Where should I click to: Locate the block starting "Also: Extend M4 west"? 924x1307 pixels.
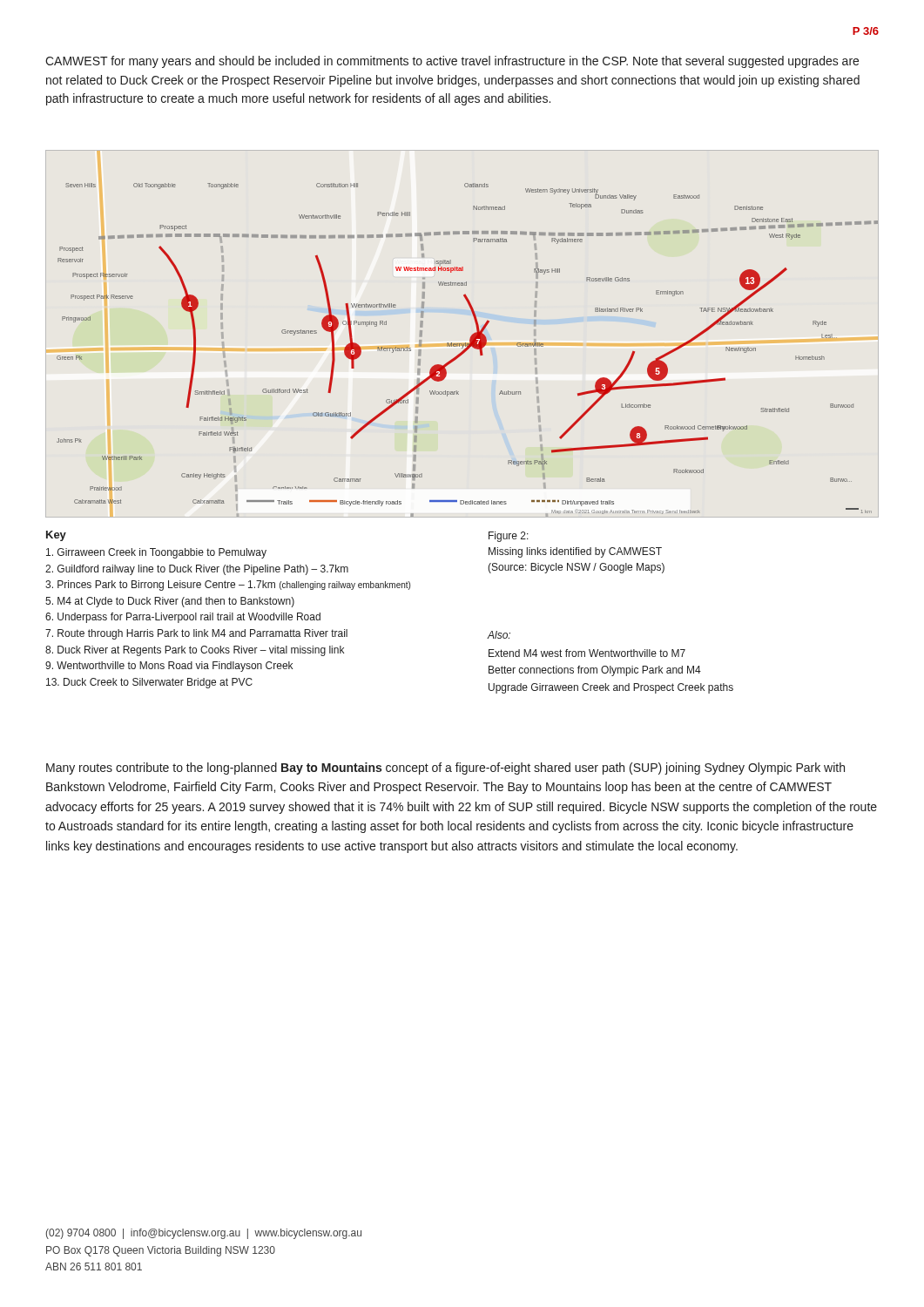point(653,662)
